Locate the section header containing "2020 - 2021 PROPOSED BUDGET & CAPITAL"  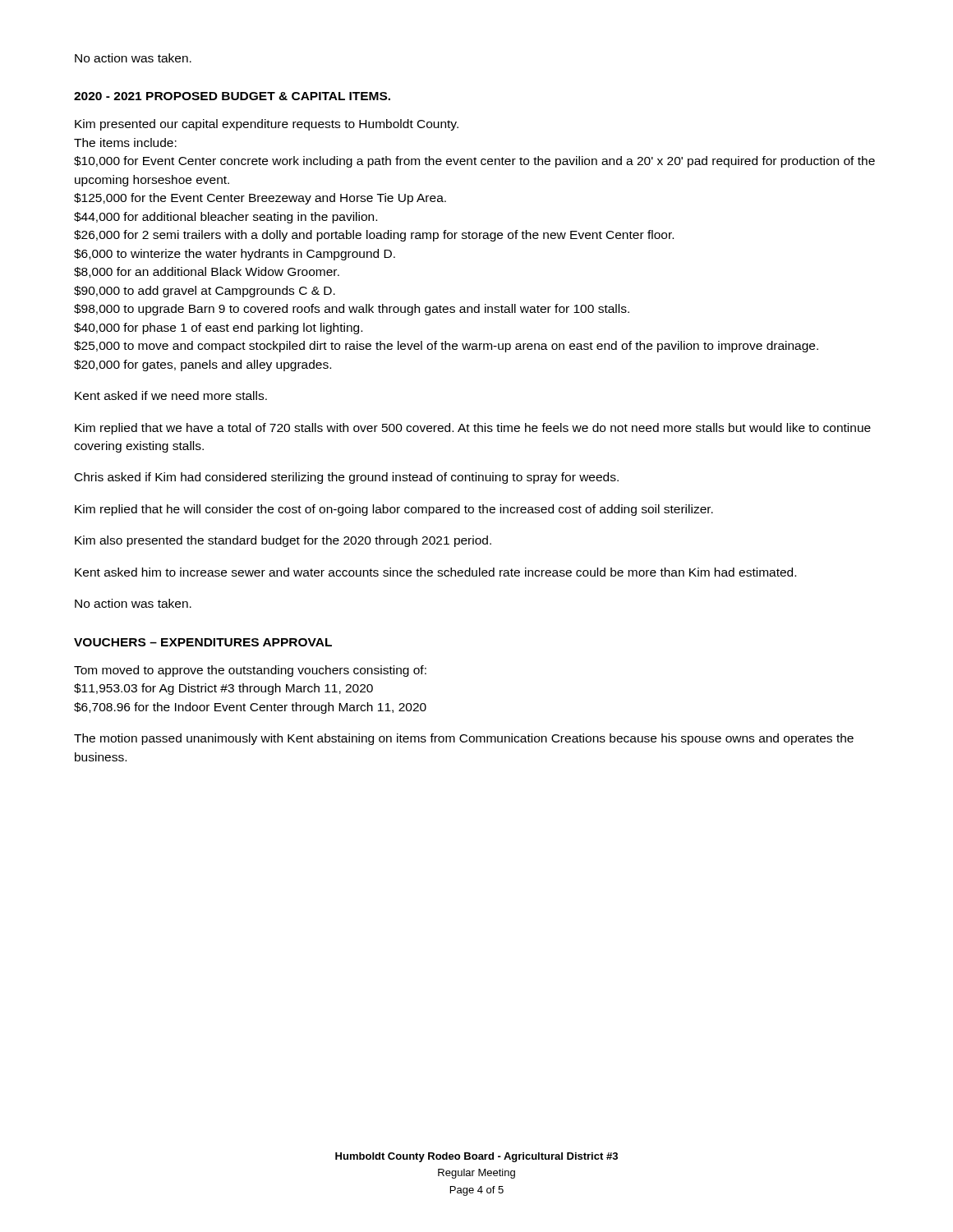pos(233,96)
